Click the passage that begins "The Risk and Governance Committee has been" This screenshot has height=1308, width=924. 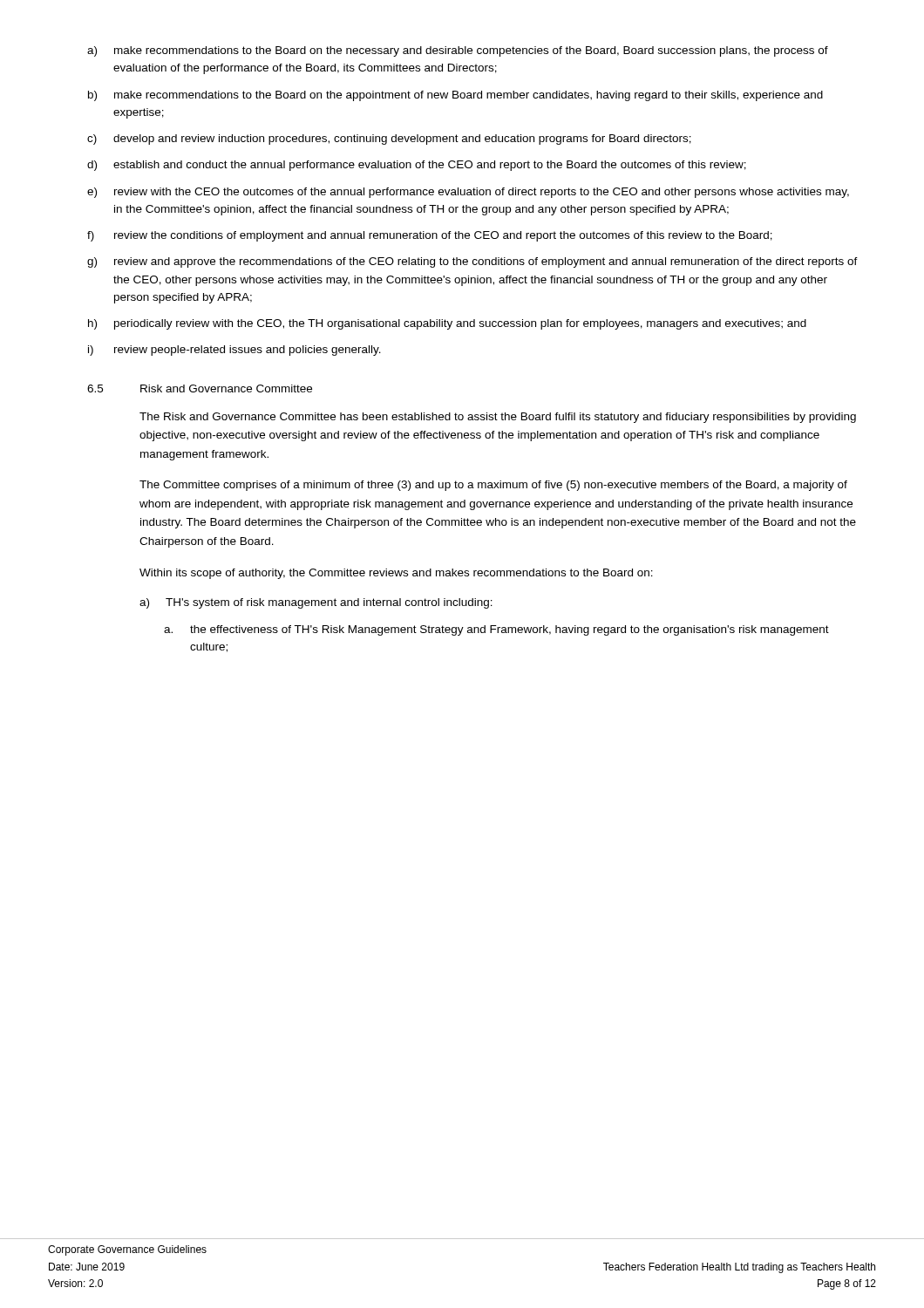click(498, 435)
